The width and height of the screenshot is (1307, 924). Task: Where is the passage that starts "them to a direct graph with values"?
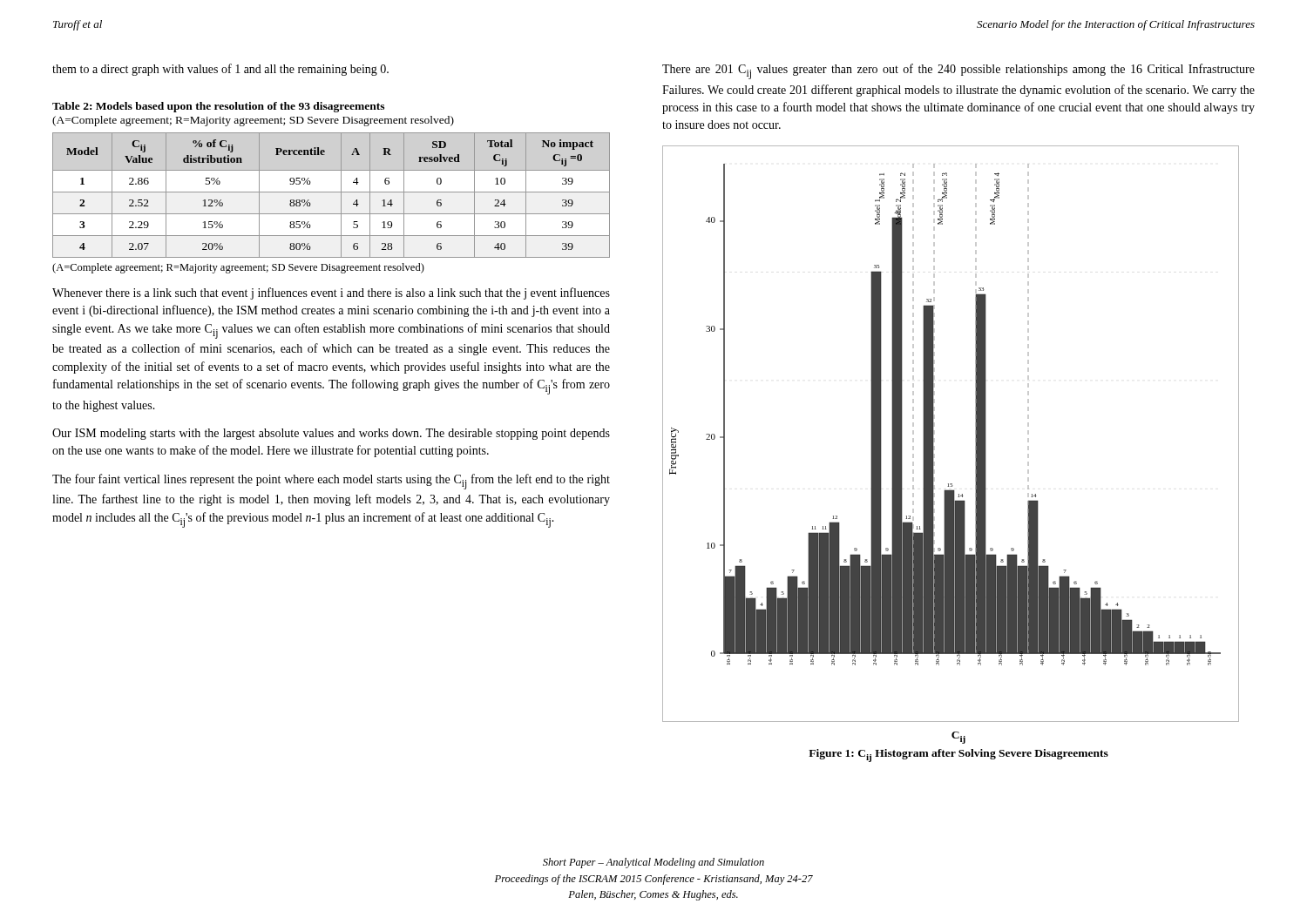pos(221,69)
